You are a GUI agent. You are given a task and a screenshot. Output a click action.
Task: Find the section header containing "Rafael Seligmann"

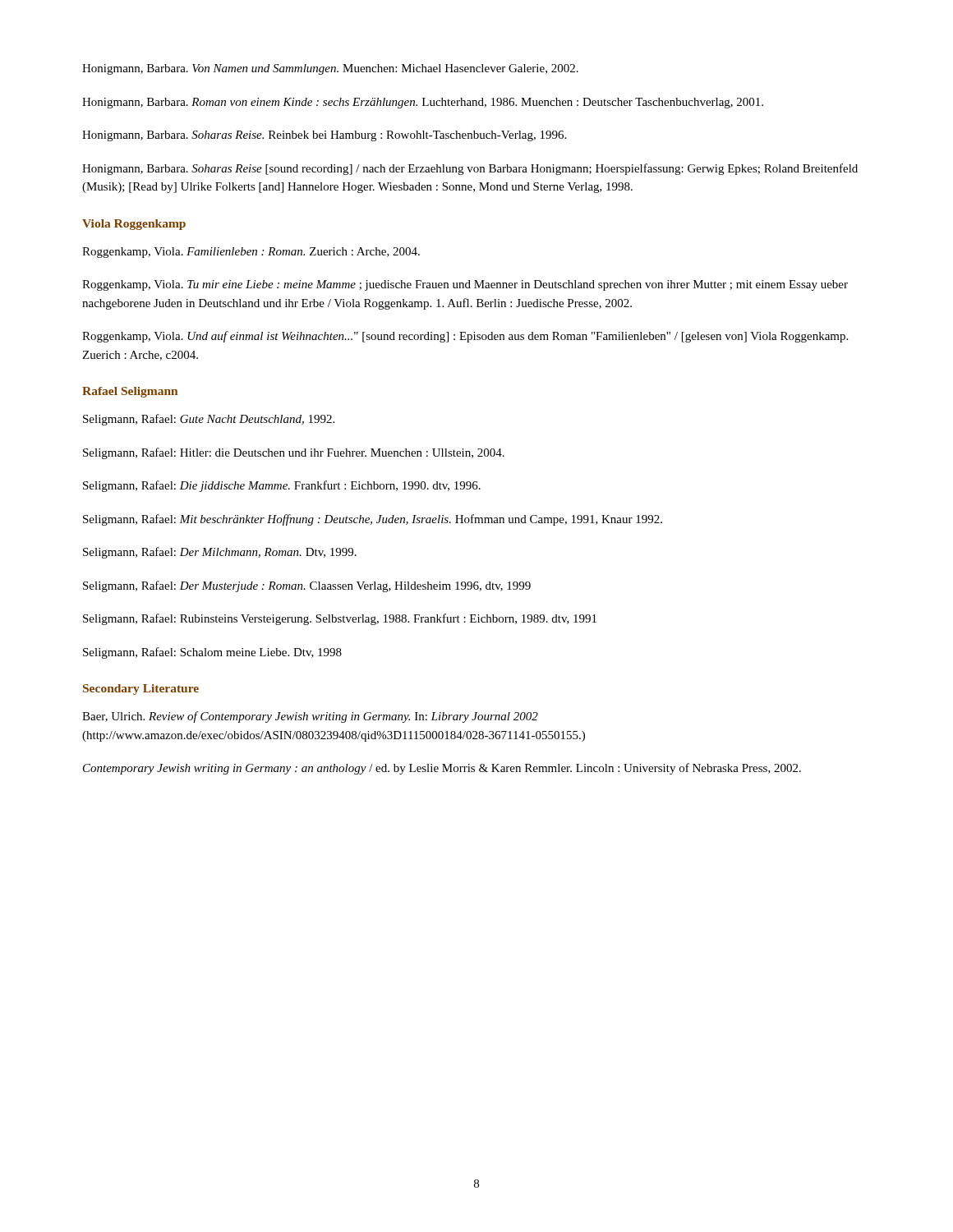130,391
